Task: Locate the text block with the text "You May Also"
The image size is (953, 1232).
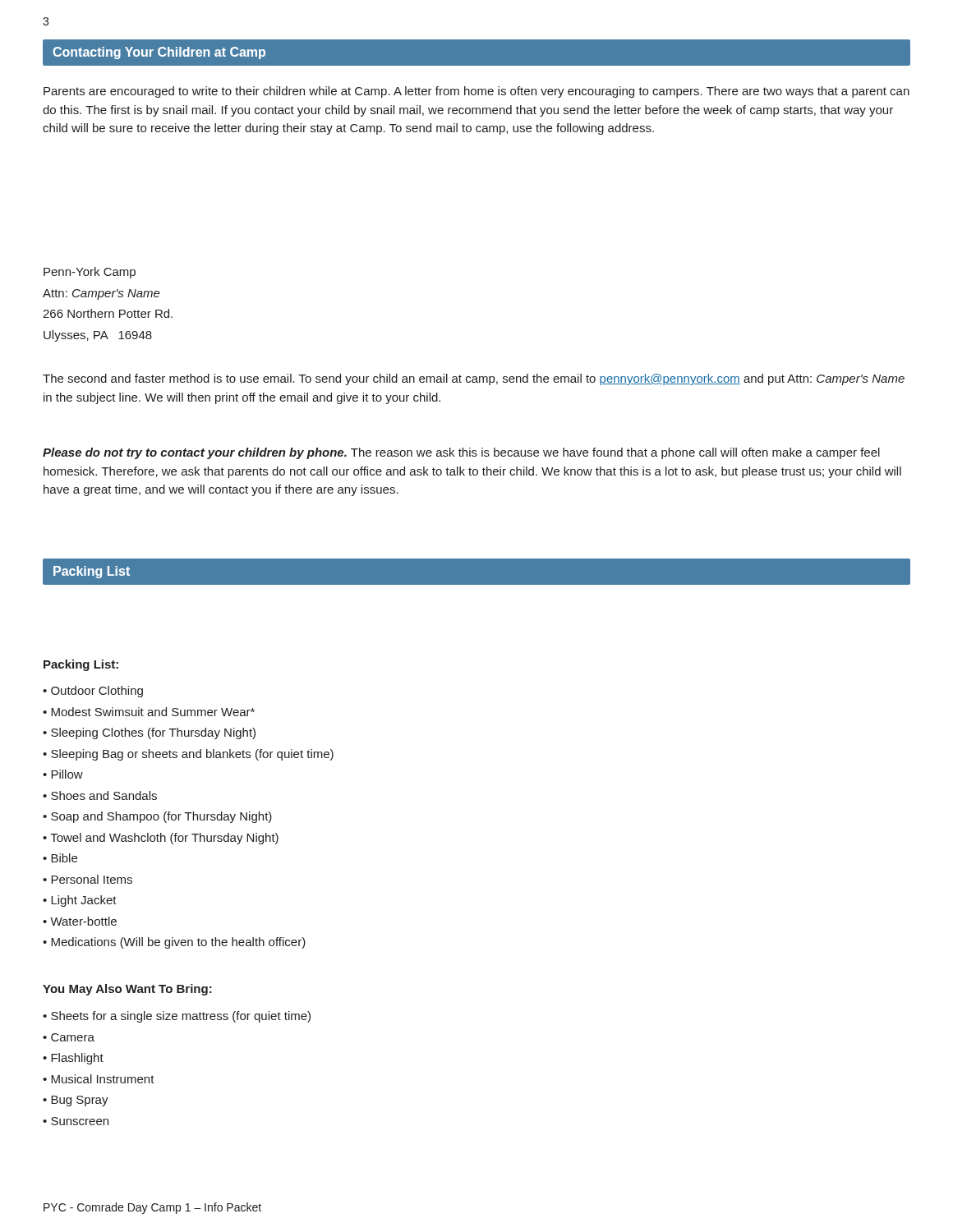Action: point(128,988)
